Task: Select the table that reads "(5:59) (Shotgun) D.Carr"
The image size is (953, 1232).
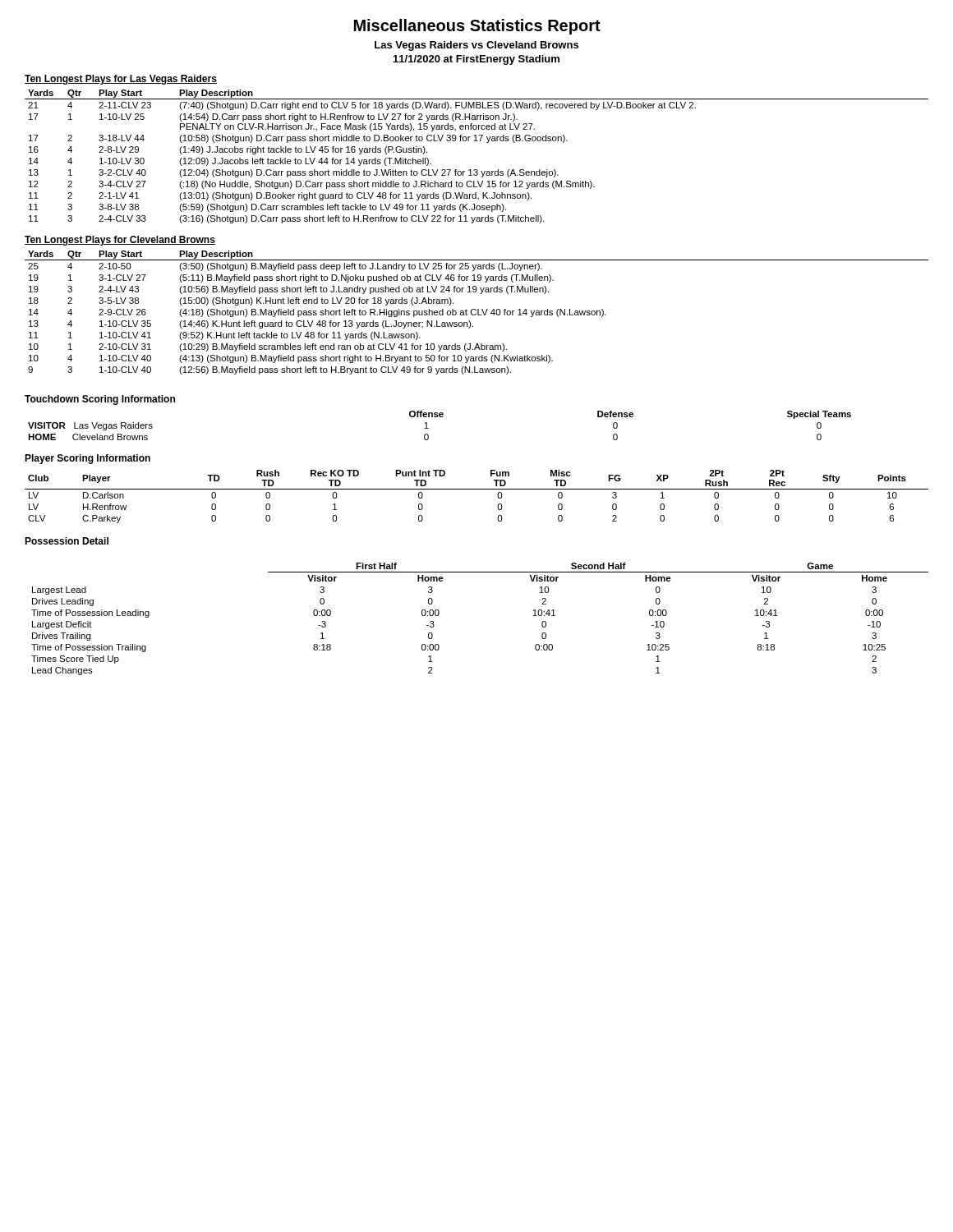Action: click(x=476, y=156)
